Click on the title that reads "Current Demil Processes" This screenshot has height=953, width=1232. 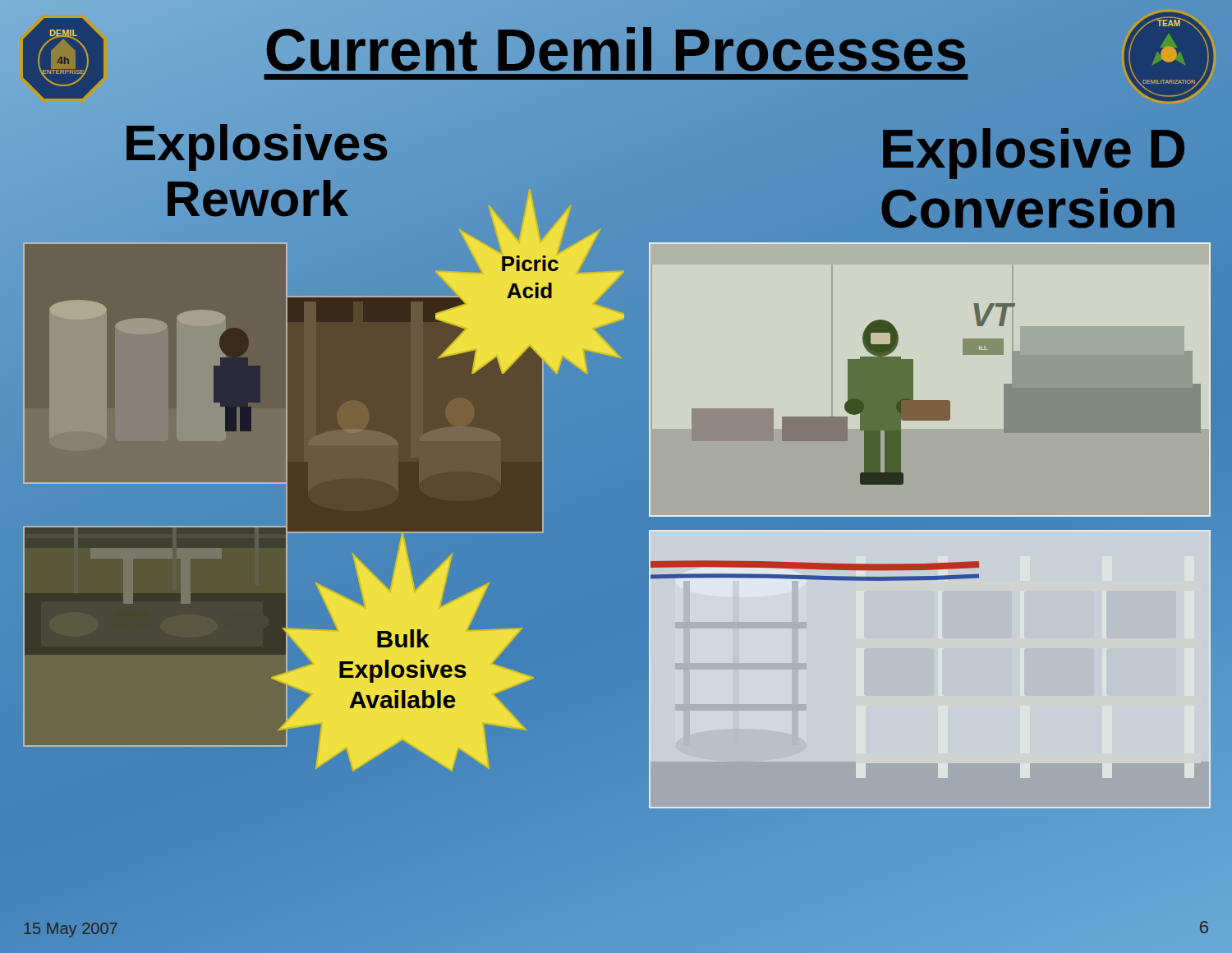[x=616, y=50]
